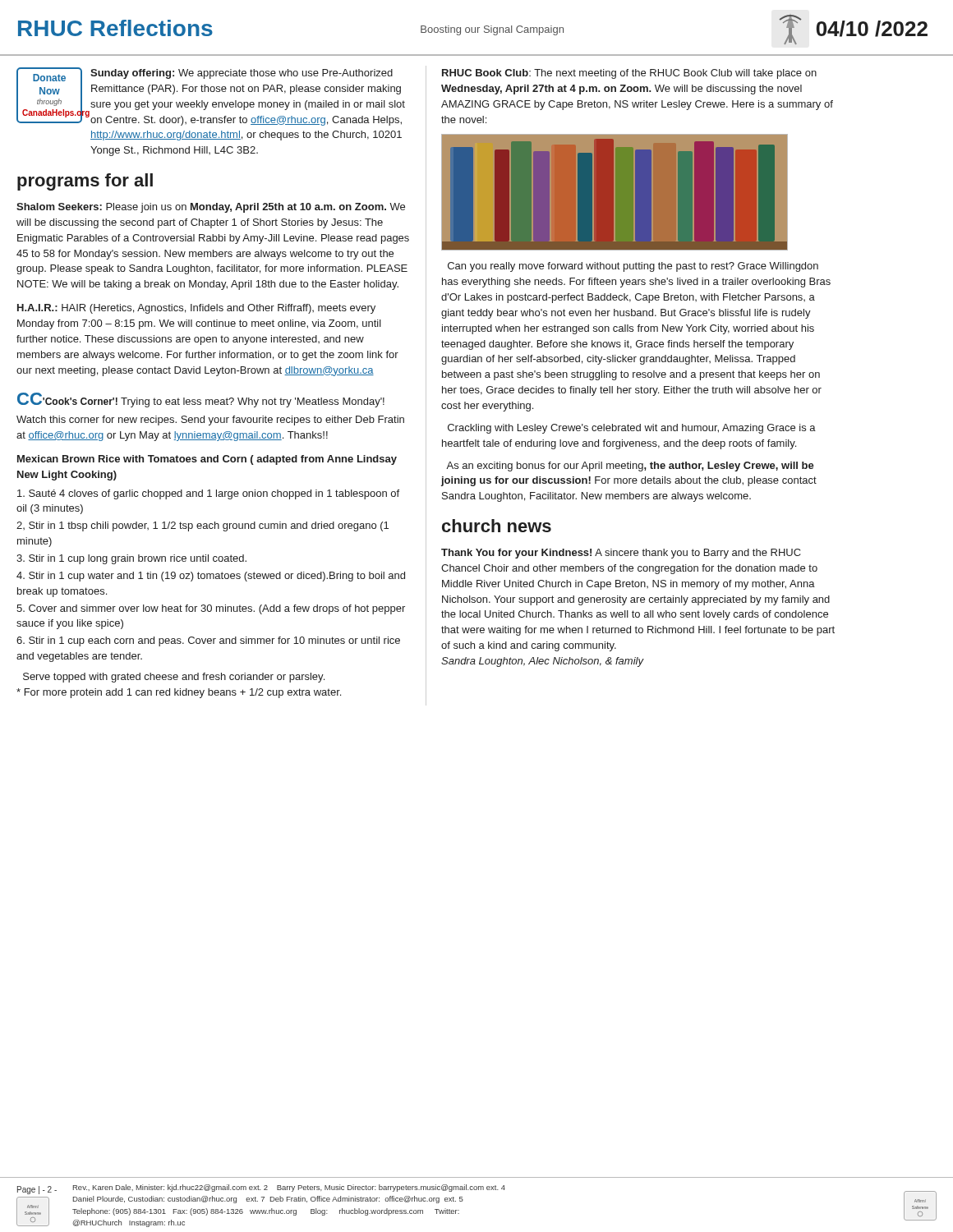
Task: Locate the block of text that opens with "CC'Cook's Corner'! Trying to eat less meat? Why"
Action: point(211,415)
